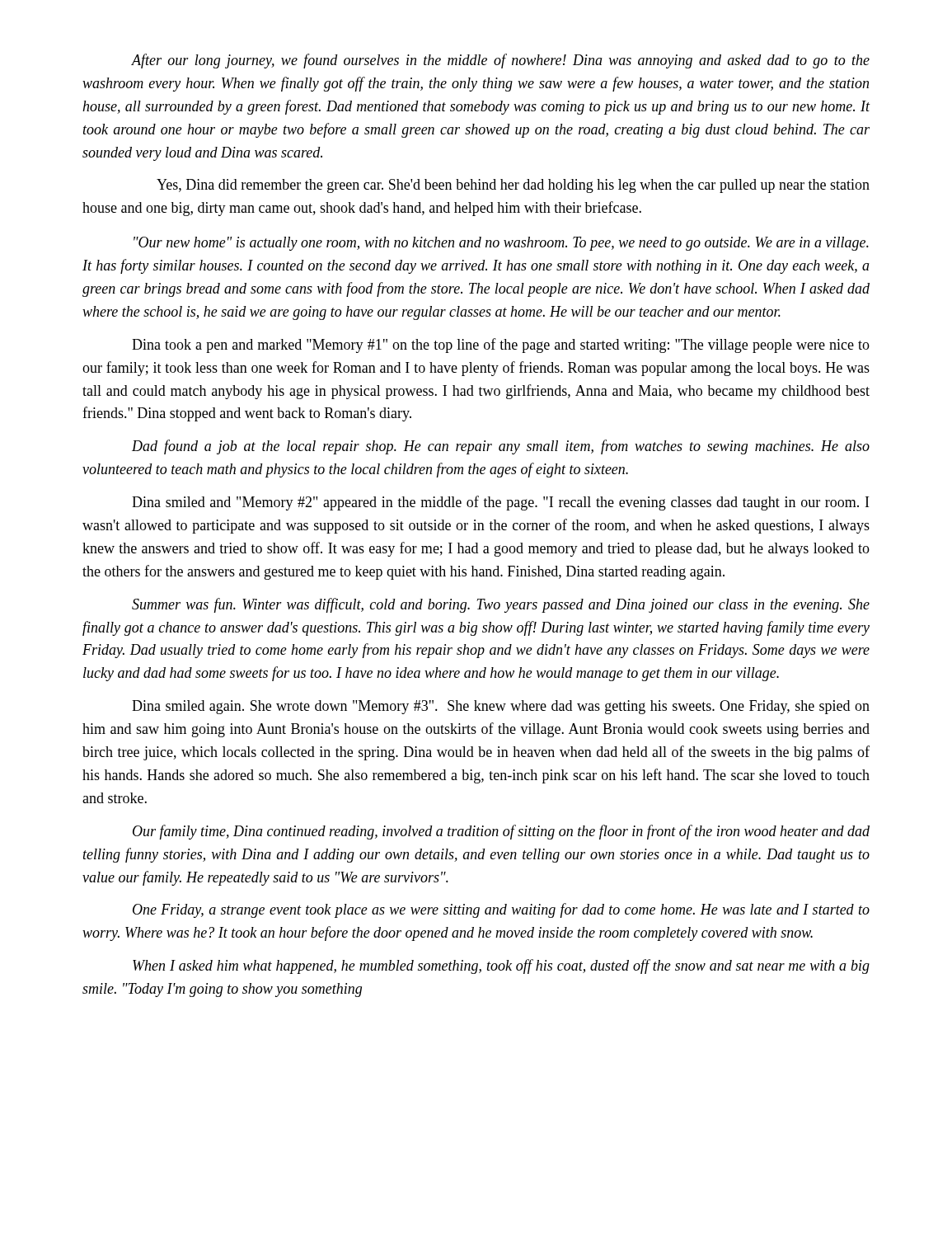
Task: Where is the passage that starts "Yes, Dina did remember the green"?
Action: [x=476, y=197]
